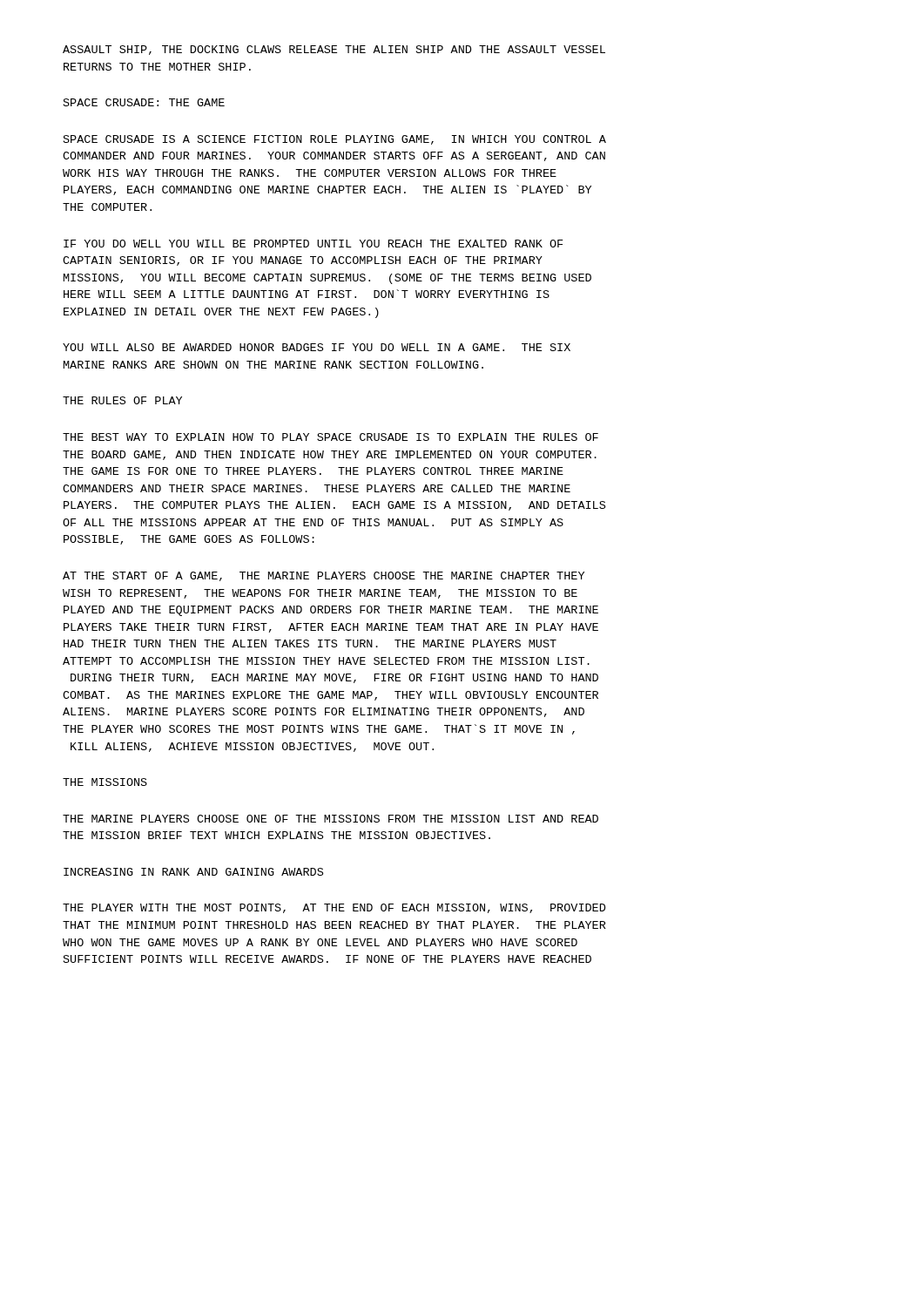Navigate to the passage starting "IF YOU DO WELL YOU"
The width and height of the screenshot is (924, 1307).
click(327, 278)
